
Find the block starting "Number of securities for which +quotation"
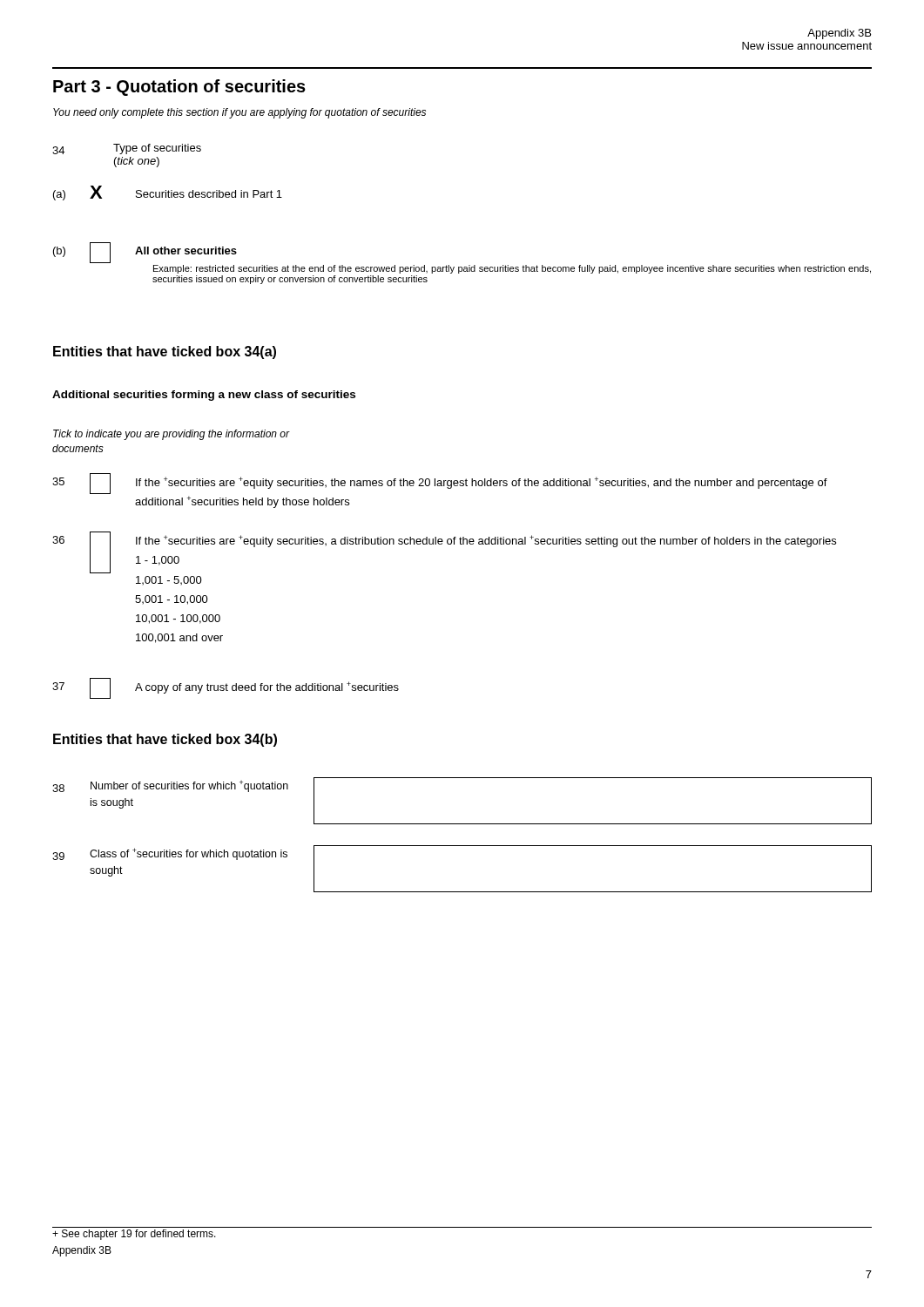(x=189, y=793)
